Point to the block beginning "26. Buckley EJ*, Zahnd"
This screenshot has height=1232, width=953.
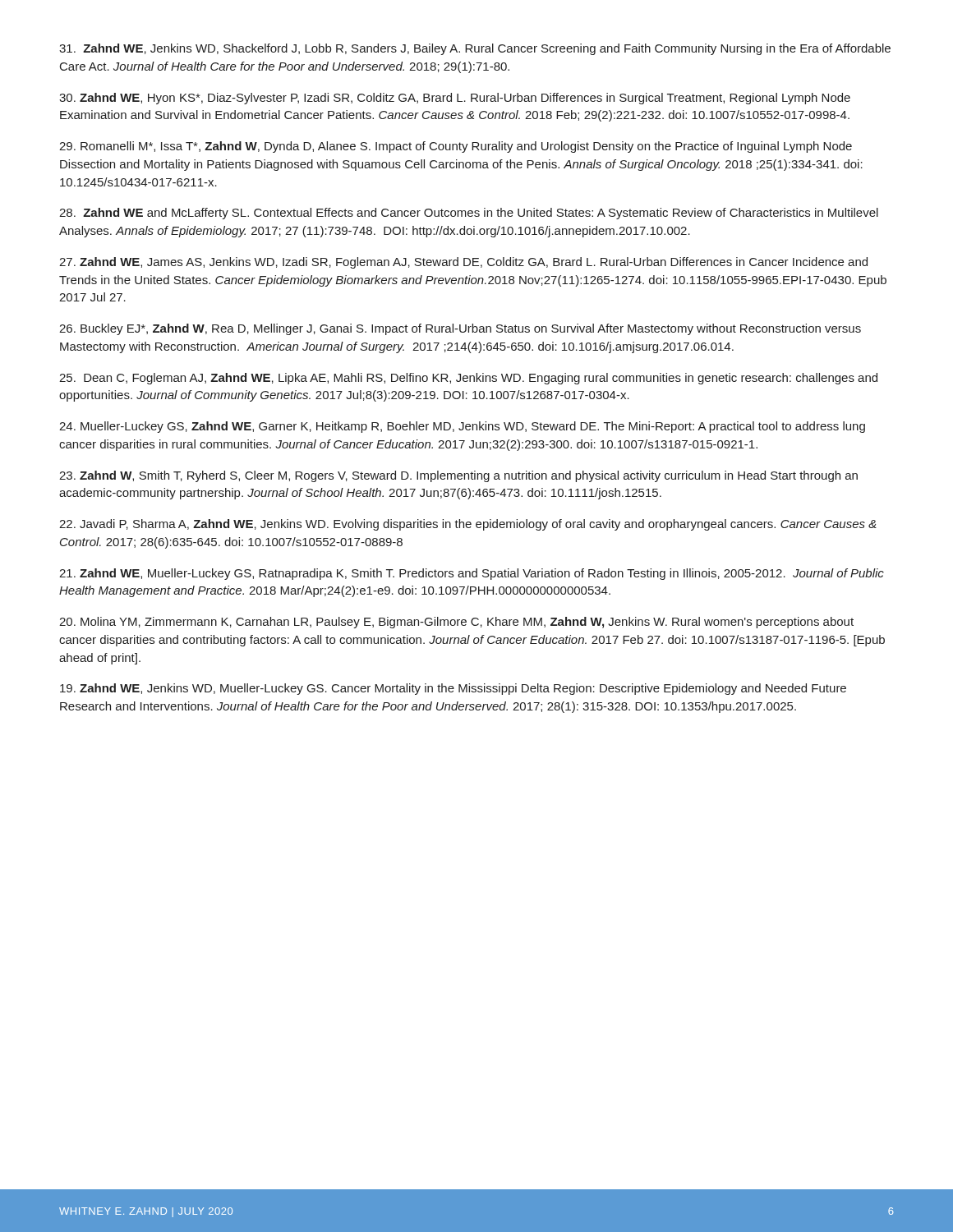point(460,337)
